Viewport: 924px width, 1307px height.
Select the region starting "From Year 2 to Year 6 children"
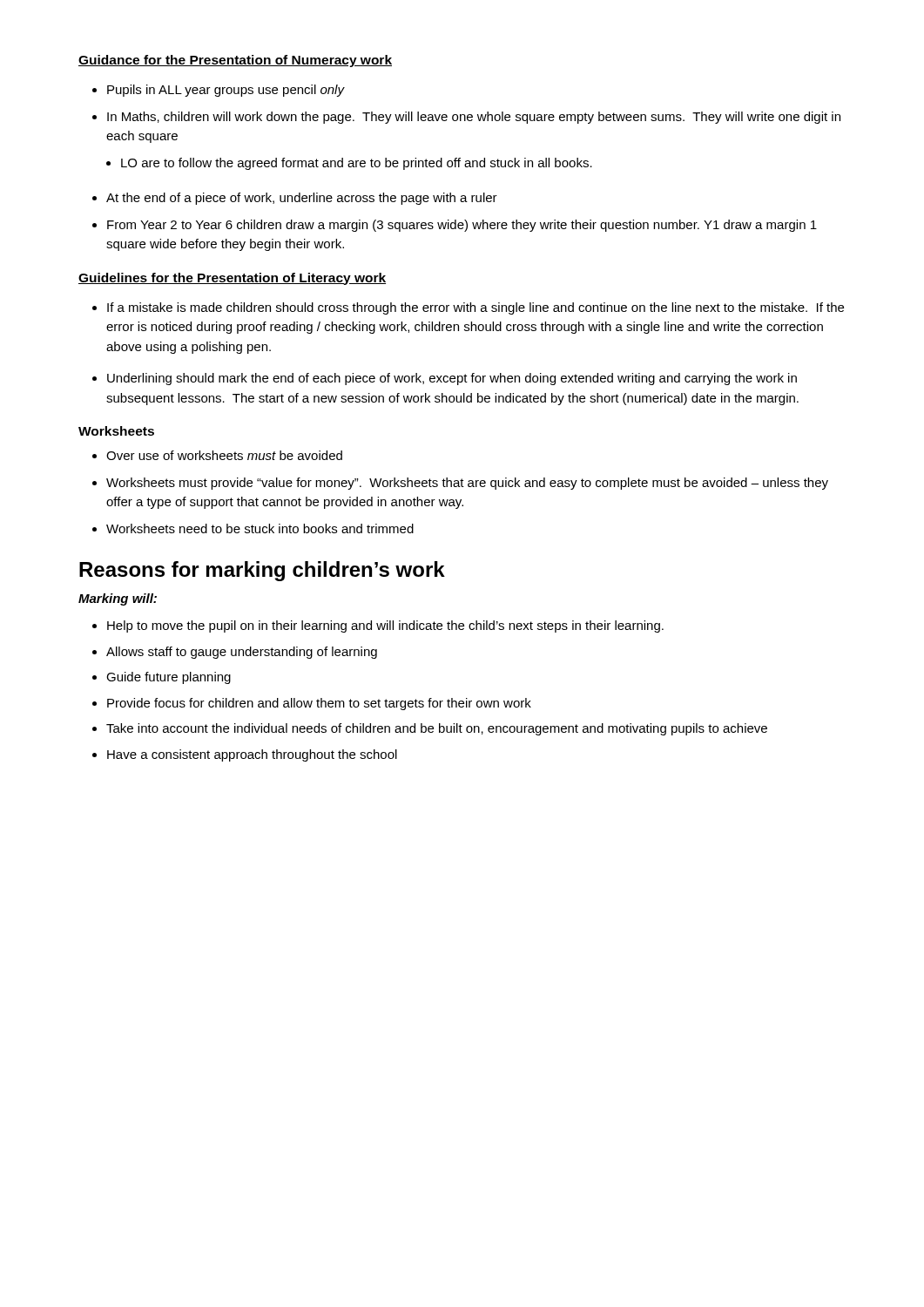coord(462,234)
